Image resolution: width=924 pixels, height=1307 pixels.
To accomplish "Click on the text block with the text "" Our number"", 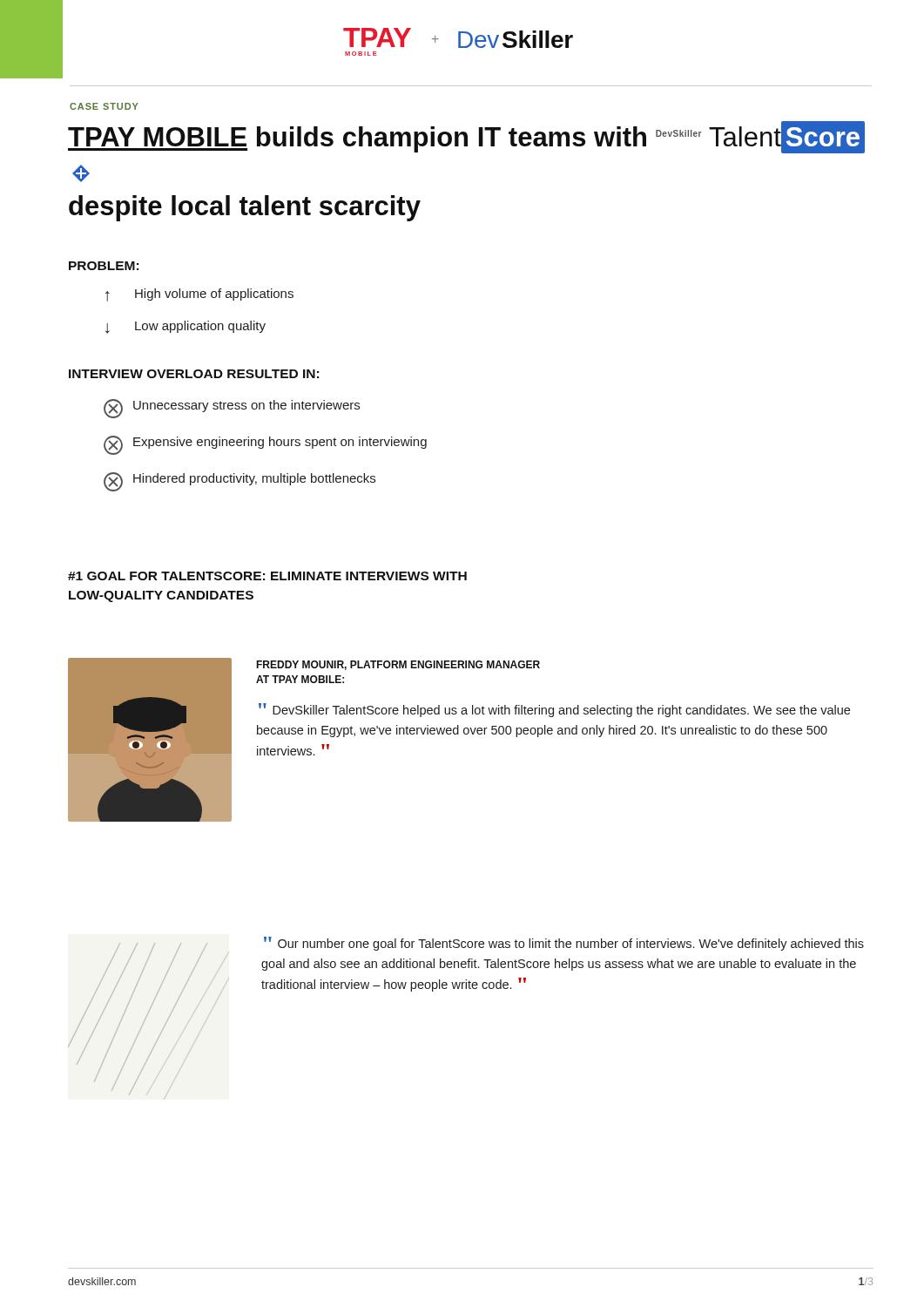I will [563, 965].
